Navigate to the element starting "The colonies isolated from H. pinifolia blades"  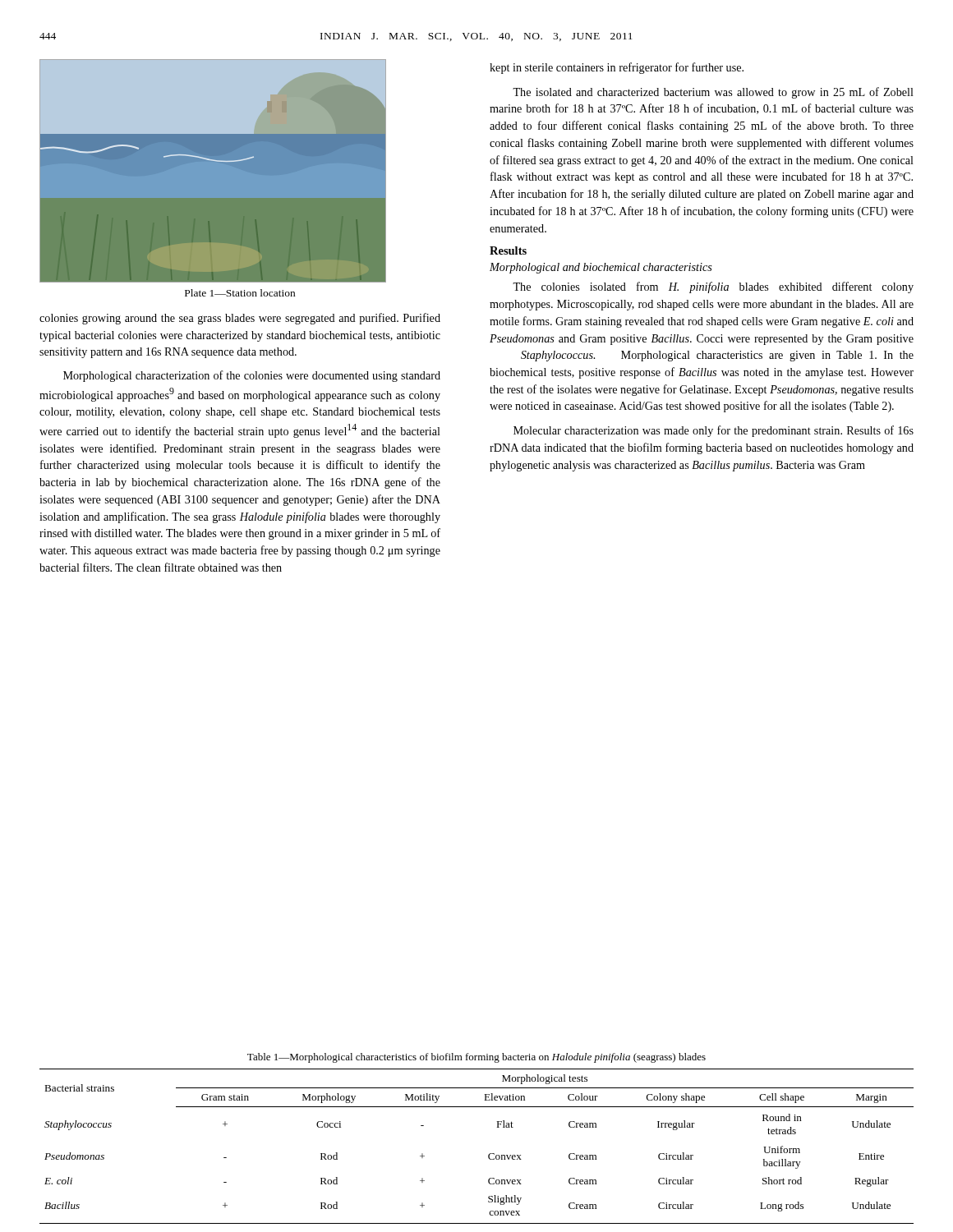click(702, 347)
